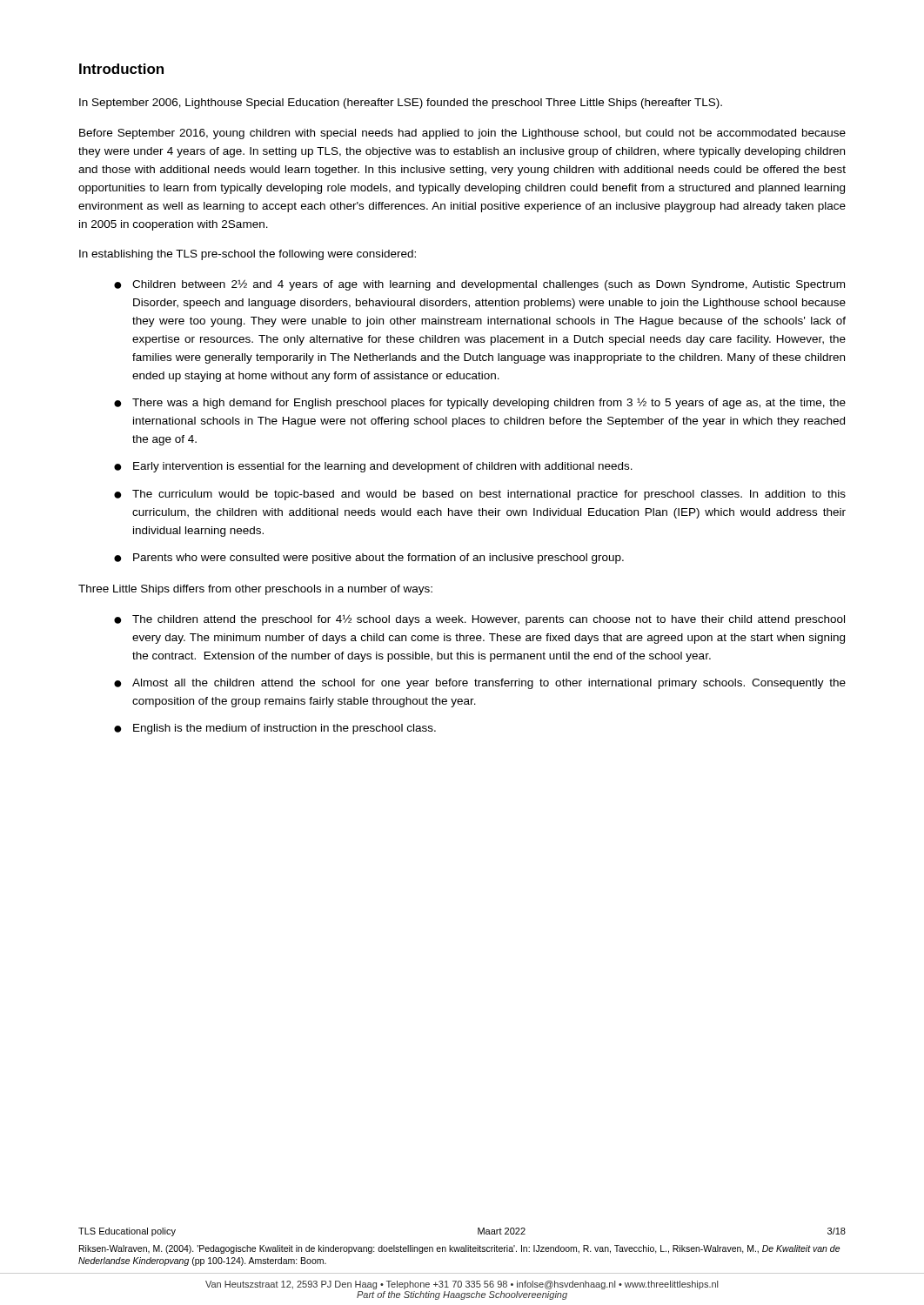This screenshot has height=1305, width=924.
Task: Find the element starting "● Early intervention is"
Action: (479, 467)
